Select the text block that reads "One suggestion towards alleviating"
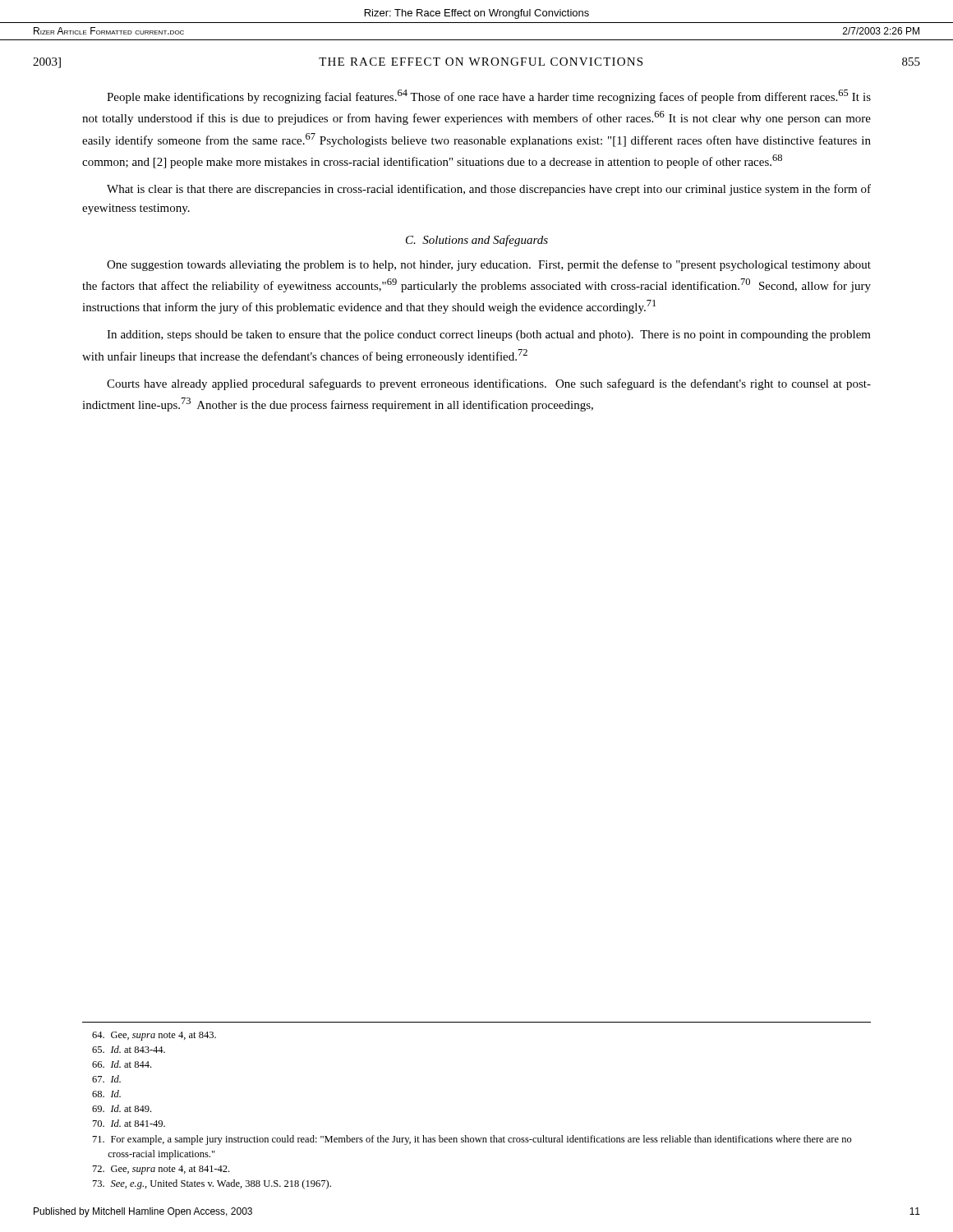Screen dimensions: 1232x953 476,286
